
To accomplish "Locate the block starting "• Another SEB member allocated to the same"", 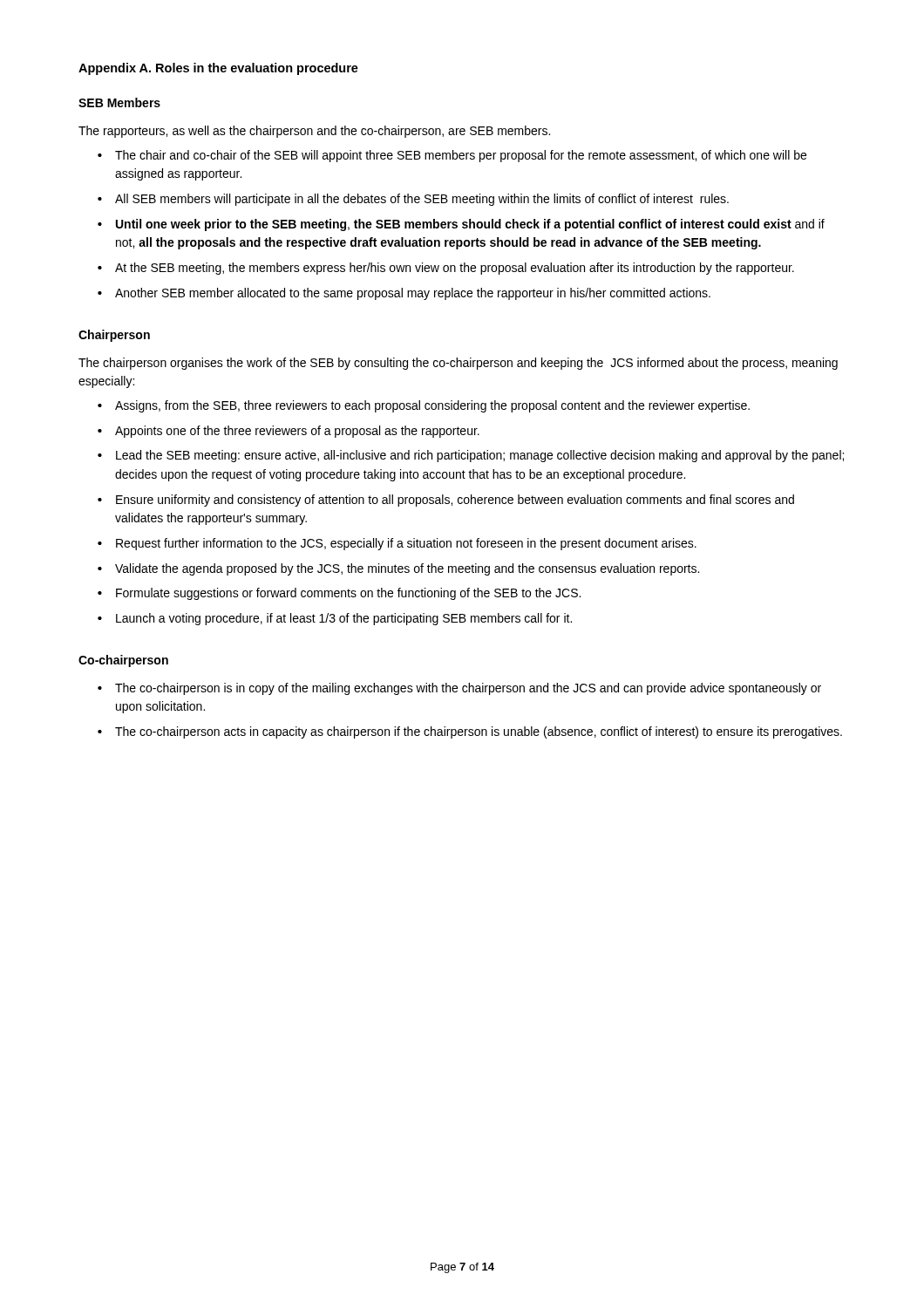I will point(404,294).
